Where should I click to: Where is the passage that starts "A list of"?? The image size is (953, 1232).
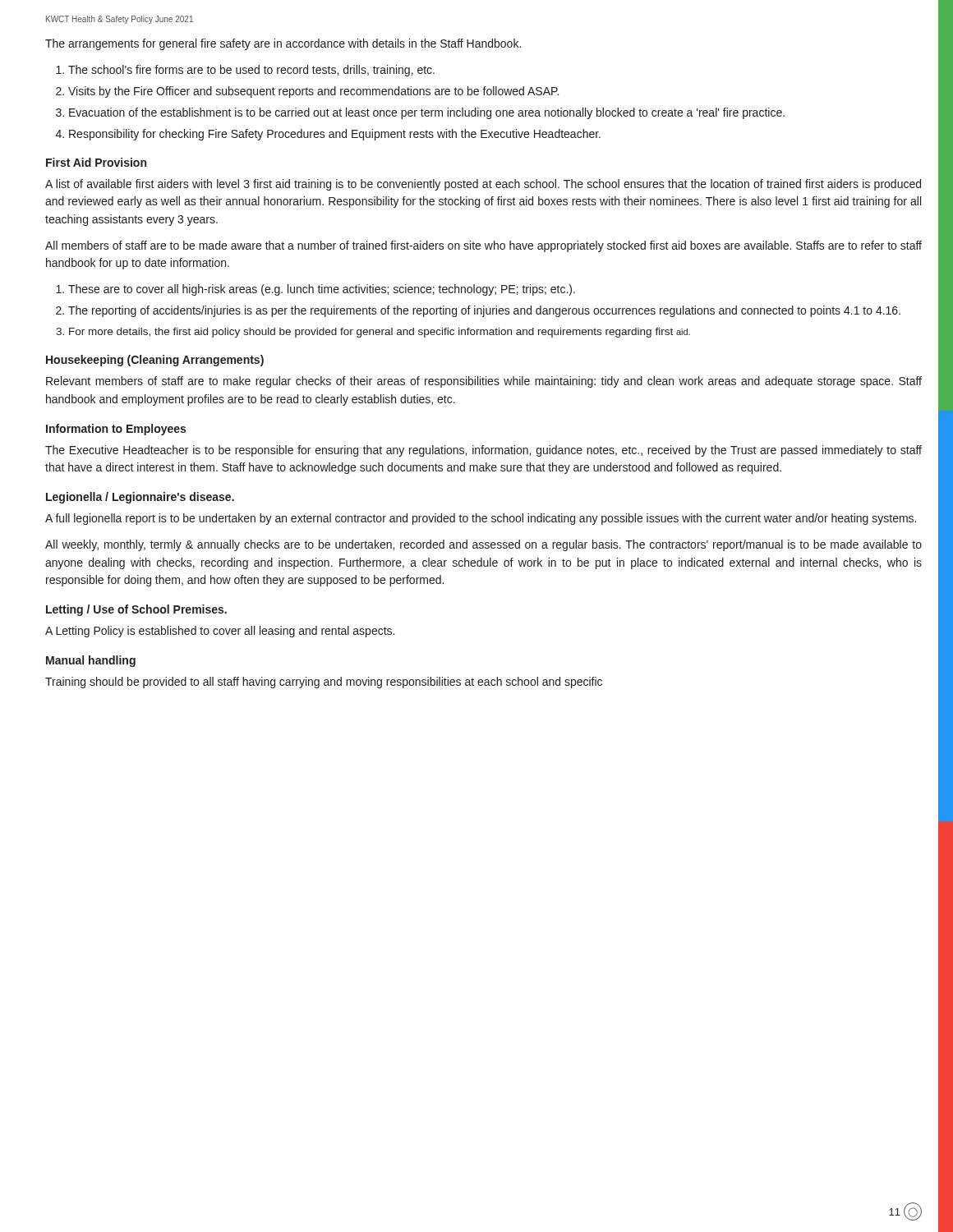pyautogui.click(x=483, y=202)
